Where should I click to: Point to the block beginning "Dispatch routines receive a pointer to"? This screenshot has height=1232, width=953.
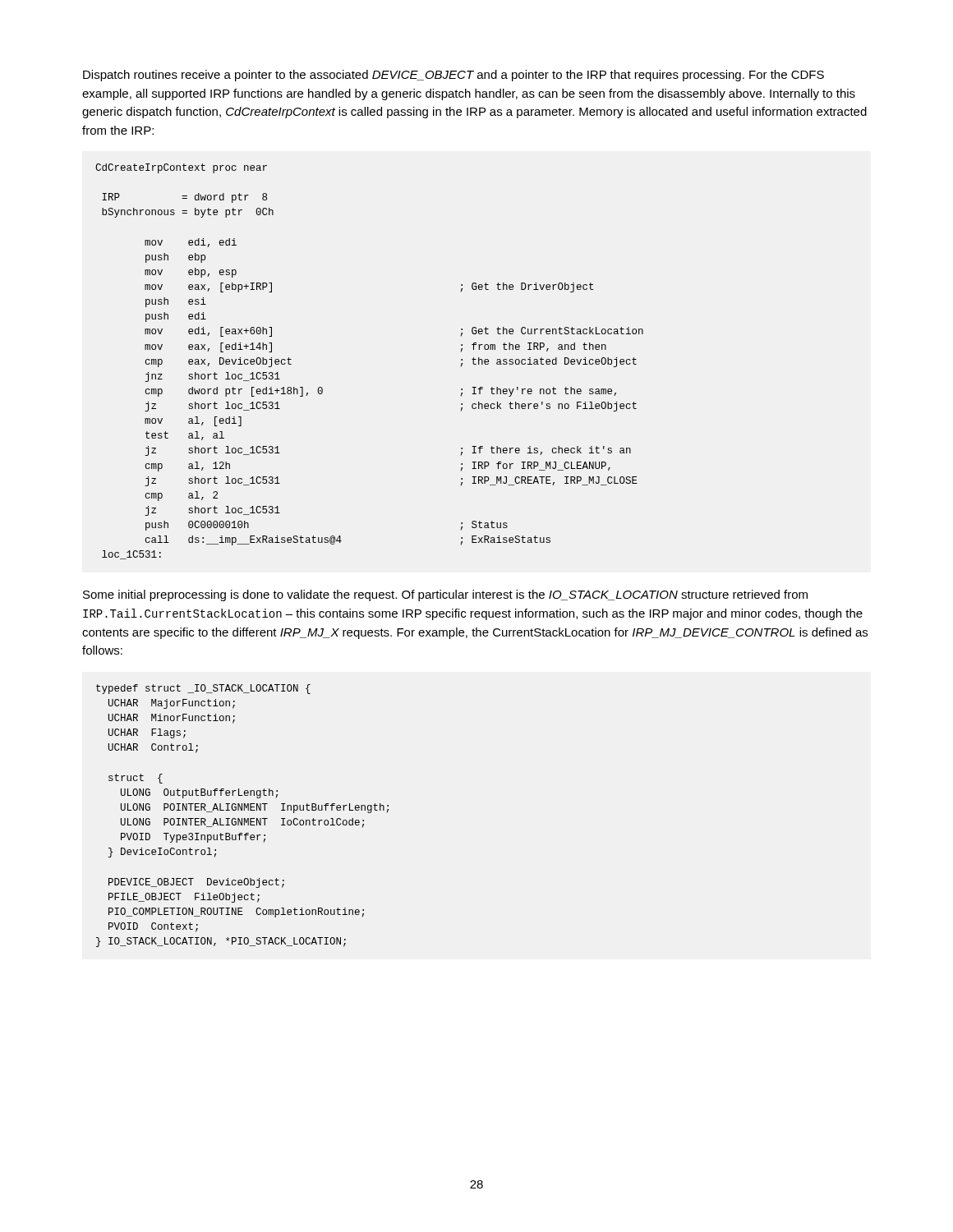475,102
